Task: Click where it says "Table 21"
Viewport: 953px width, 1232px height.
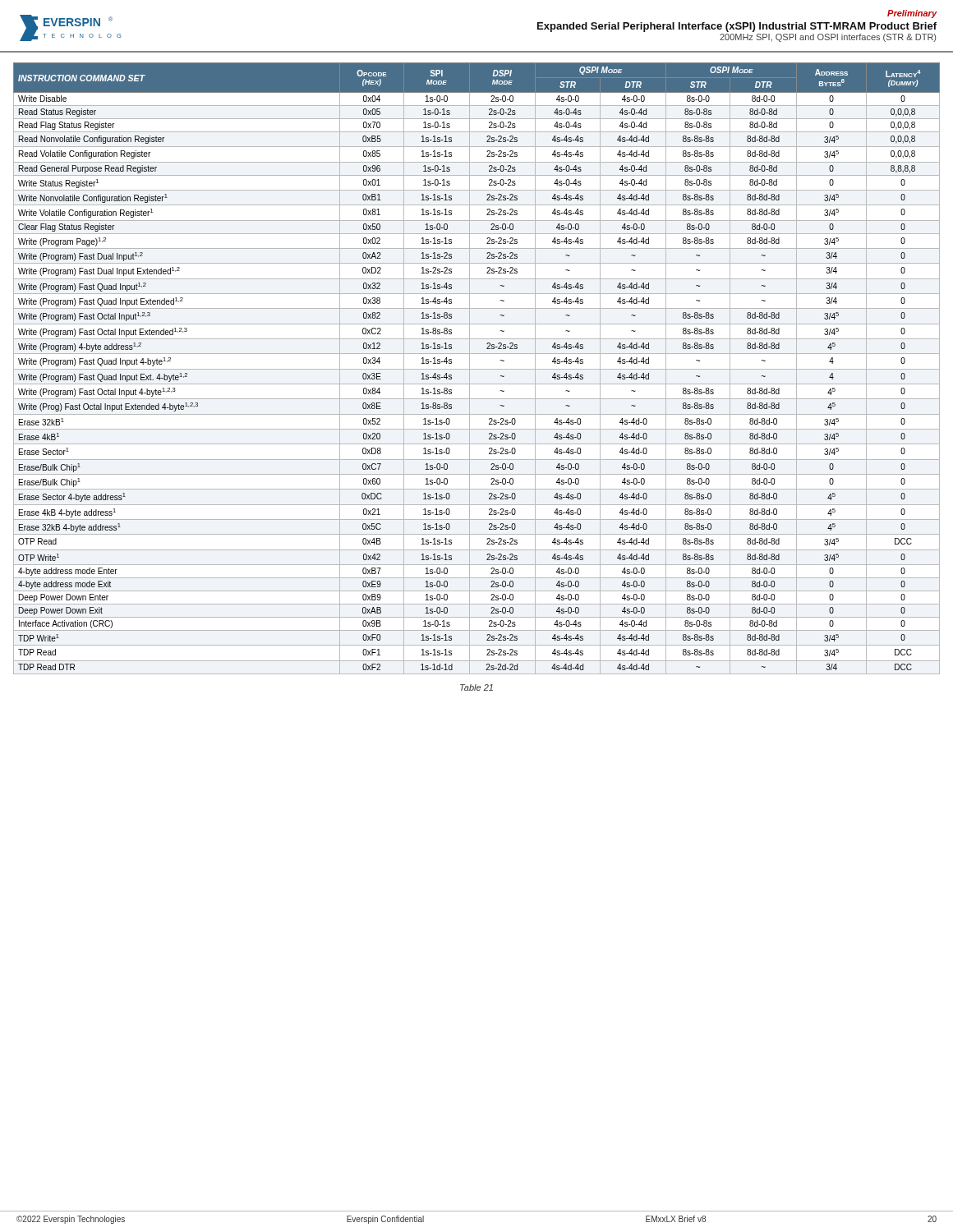Action: click(476, 687)
